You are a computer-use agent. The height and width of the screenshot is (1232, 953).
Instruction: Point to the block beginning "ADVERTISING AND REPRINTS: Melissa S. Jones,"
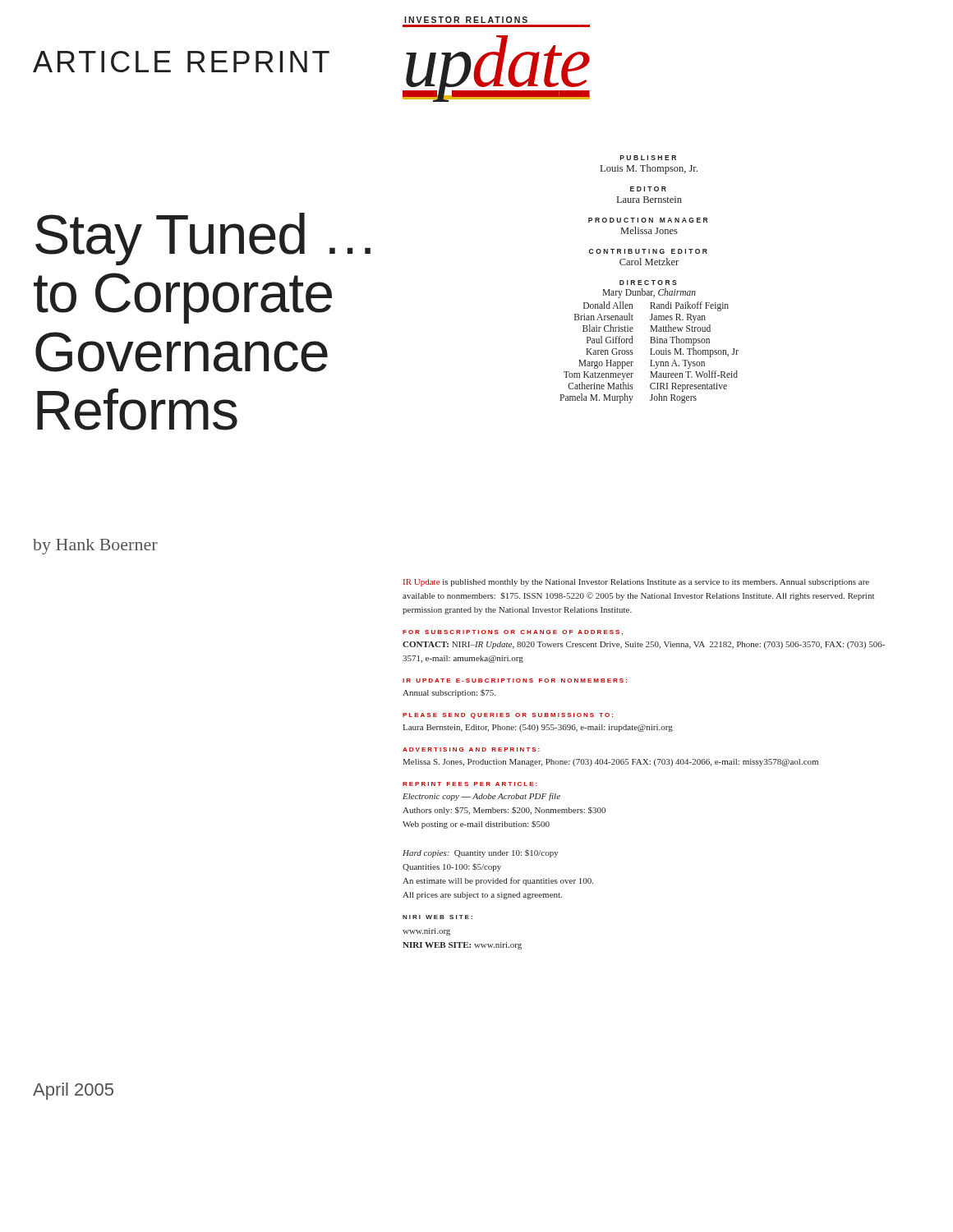click(653, 758)
